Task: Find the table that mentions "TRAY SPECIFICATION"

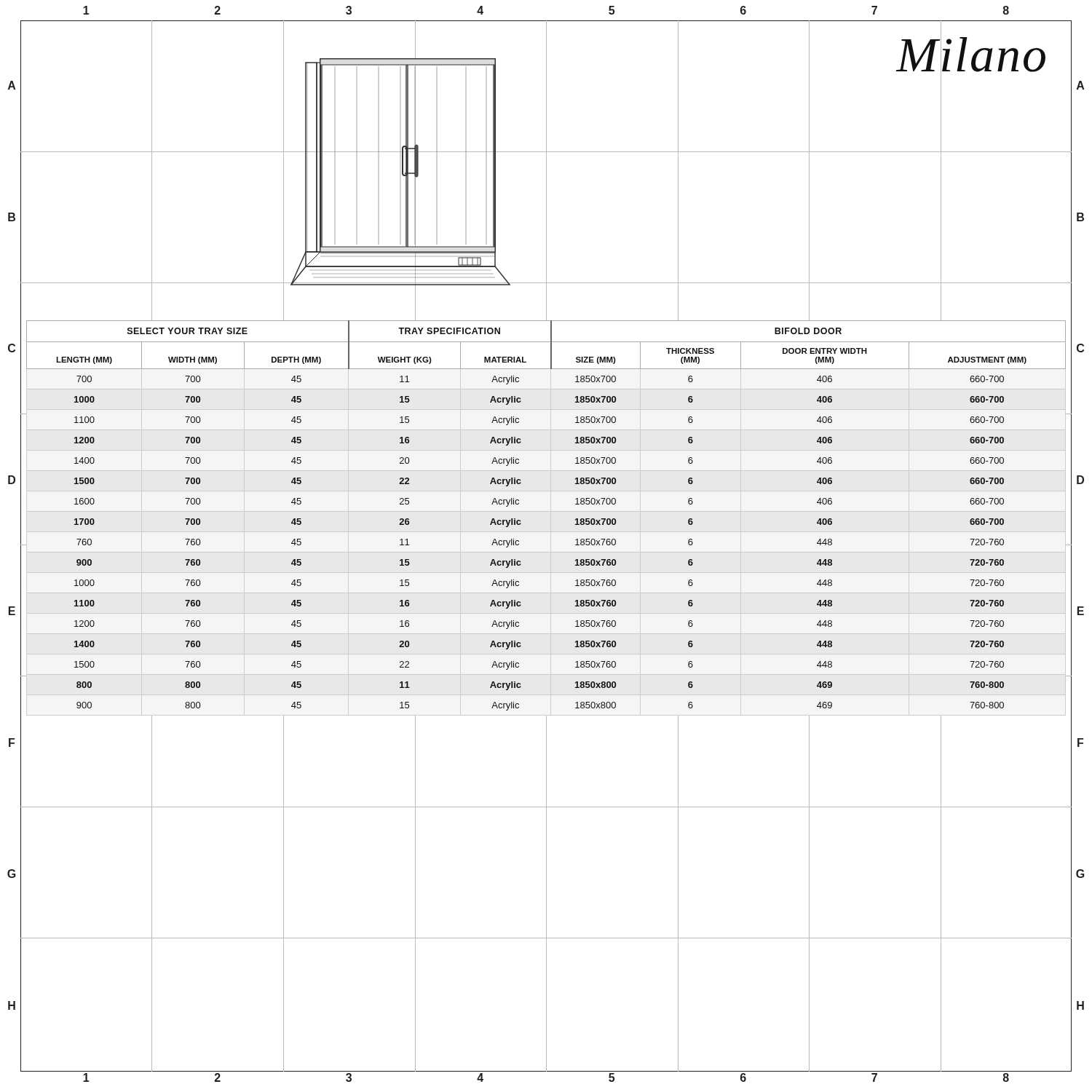Action: click(546, 518)
